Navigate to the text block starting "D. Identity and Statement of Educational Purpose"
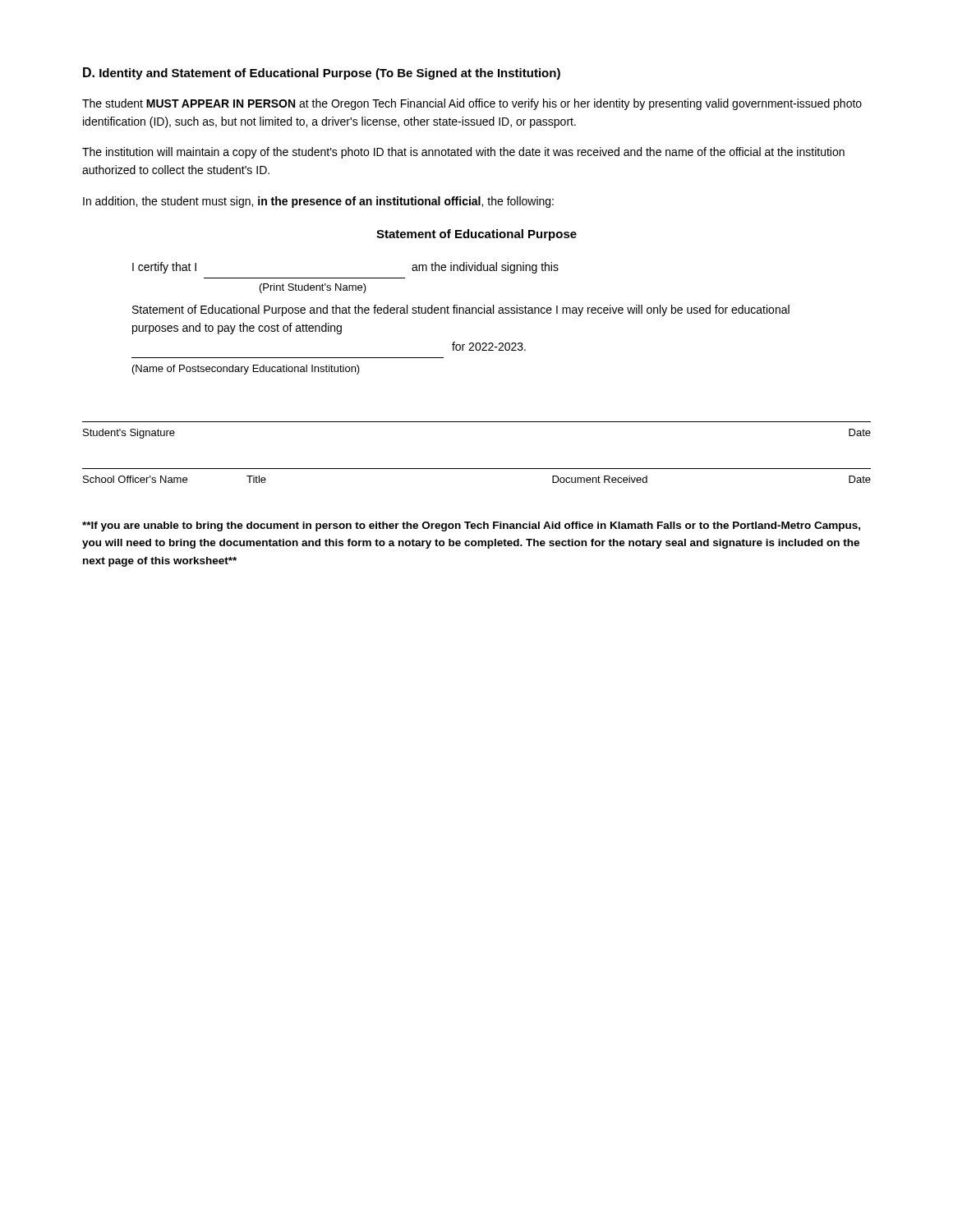The image size is (953, 1232). click(321, 73)
